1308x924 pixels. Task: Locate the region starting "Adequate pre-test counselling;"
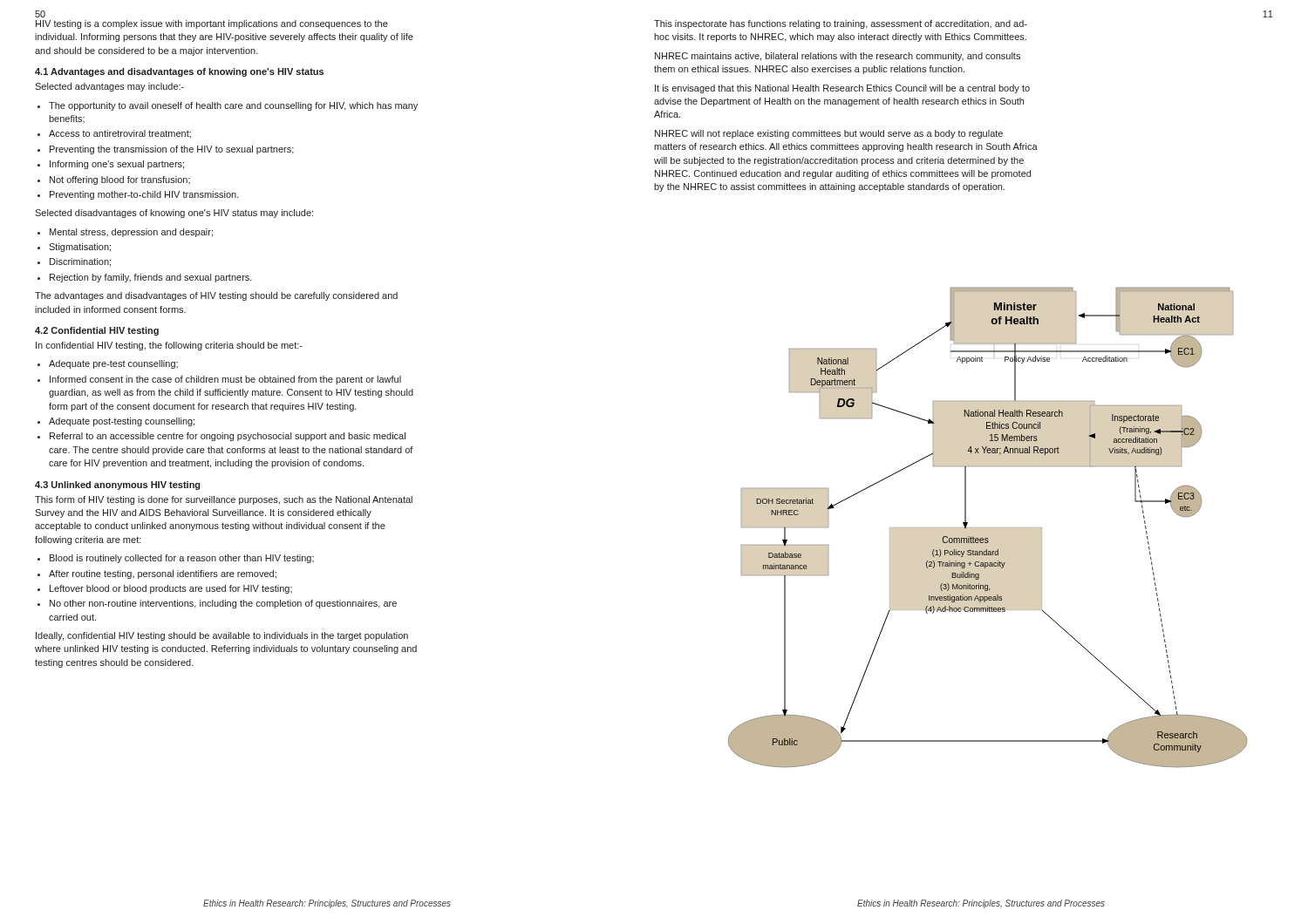[x=113, y=364]
